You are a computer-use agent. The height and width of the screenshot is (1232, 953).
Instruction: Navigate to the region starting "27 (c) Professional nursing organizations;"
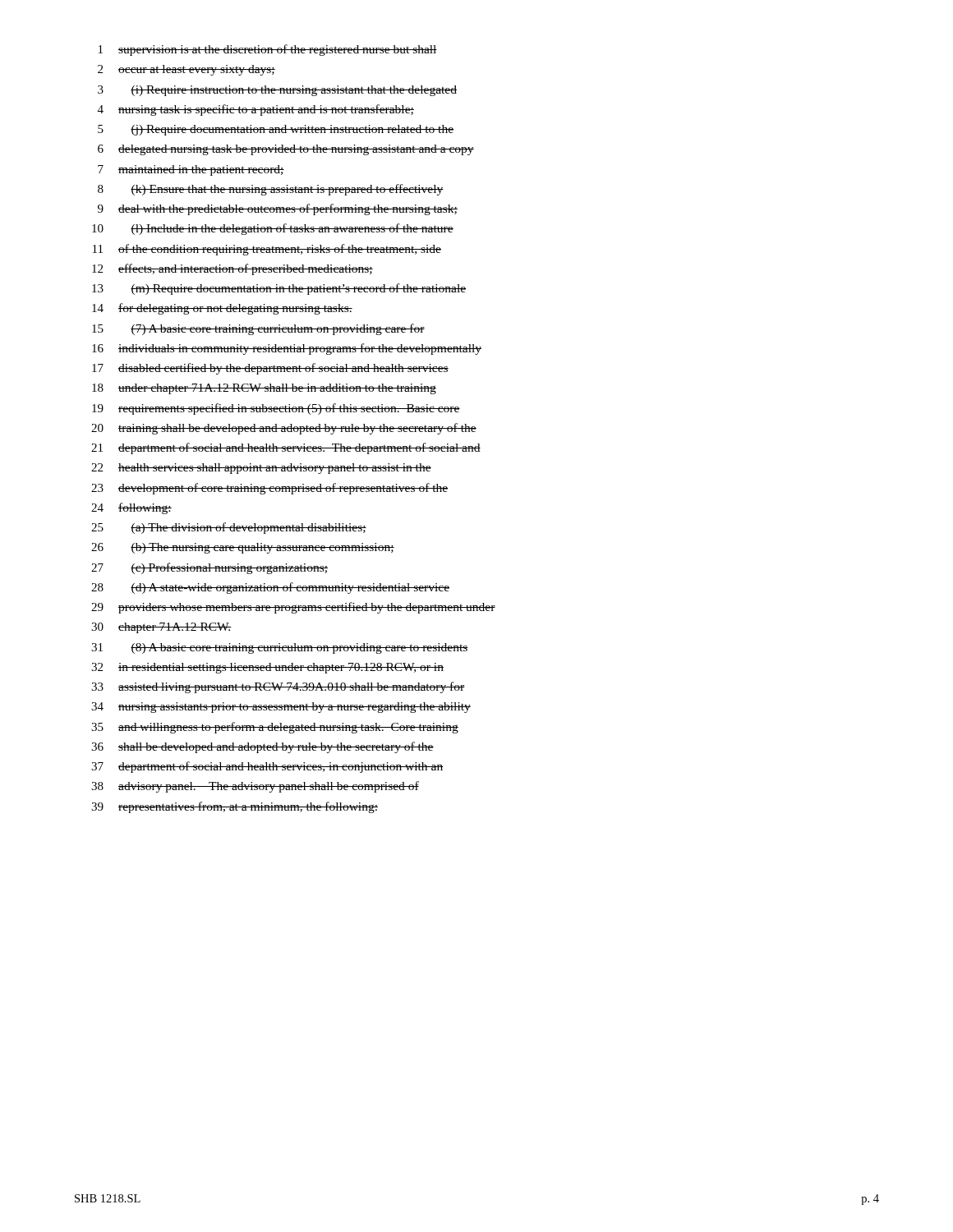tap(209, 568)
